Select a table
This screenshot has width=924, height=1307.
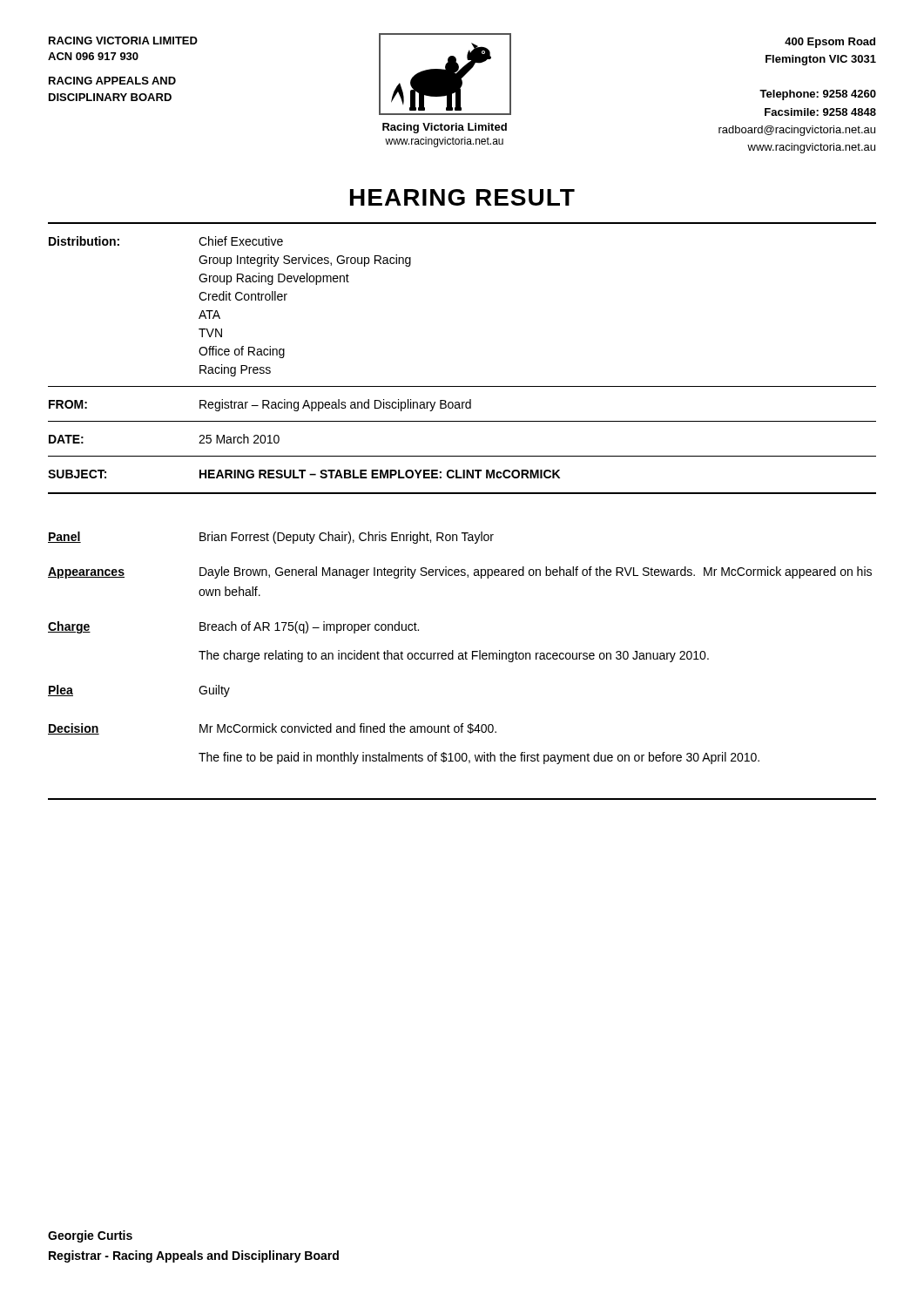(x=462, y=359)
